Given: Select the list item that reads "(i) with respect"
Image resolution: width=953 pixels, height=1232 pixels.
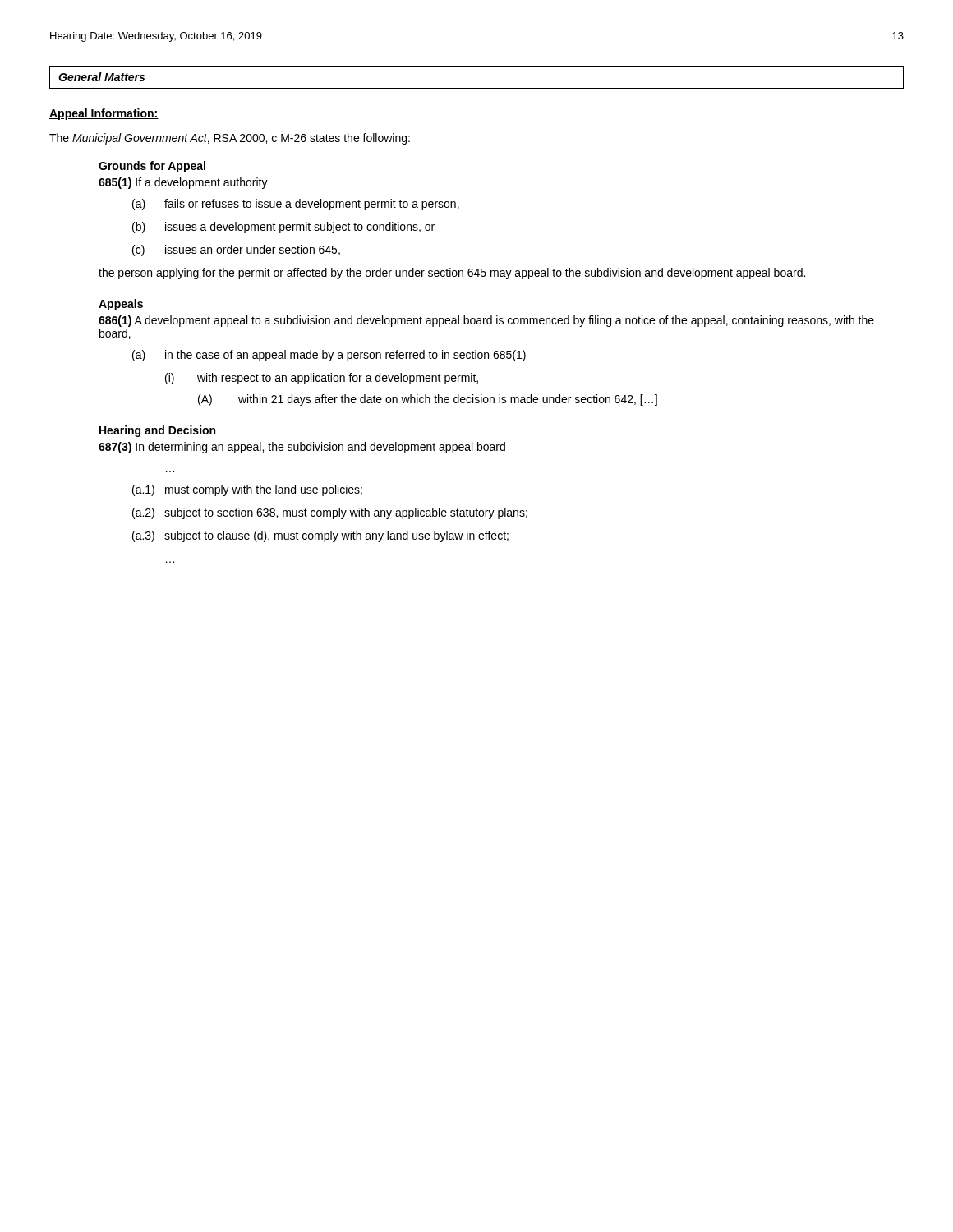Looking at the screenshot, I should tap(322, 378).
